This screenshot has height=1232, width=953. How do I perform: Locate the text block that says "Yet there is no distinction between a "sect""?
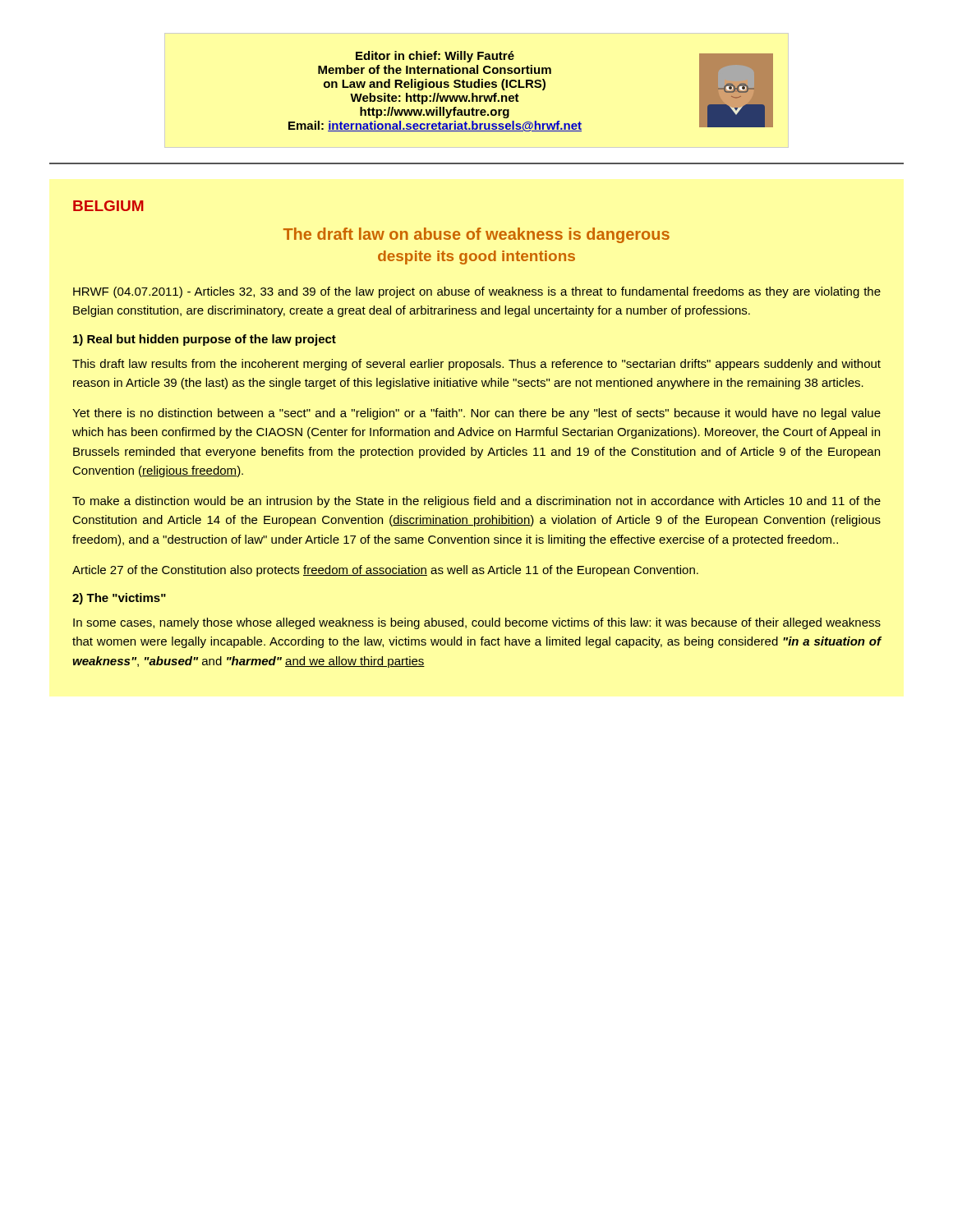(x=476, y=441)
